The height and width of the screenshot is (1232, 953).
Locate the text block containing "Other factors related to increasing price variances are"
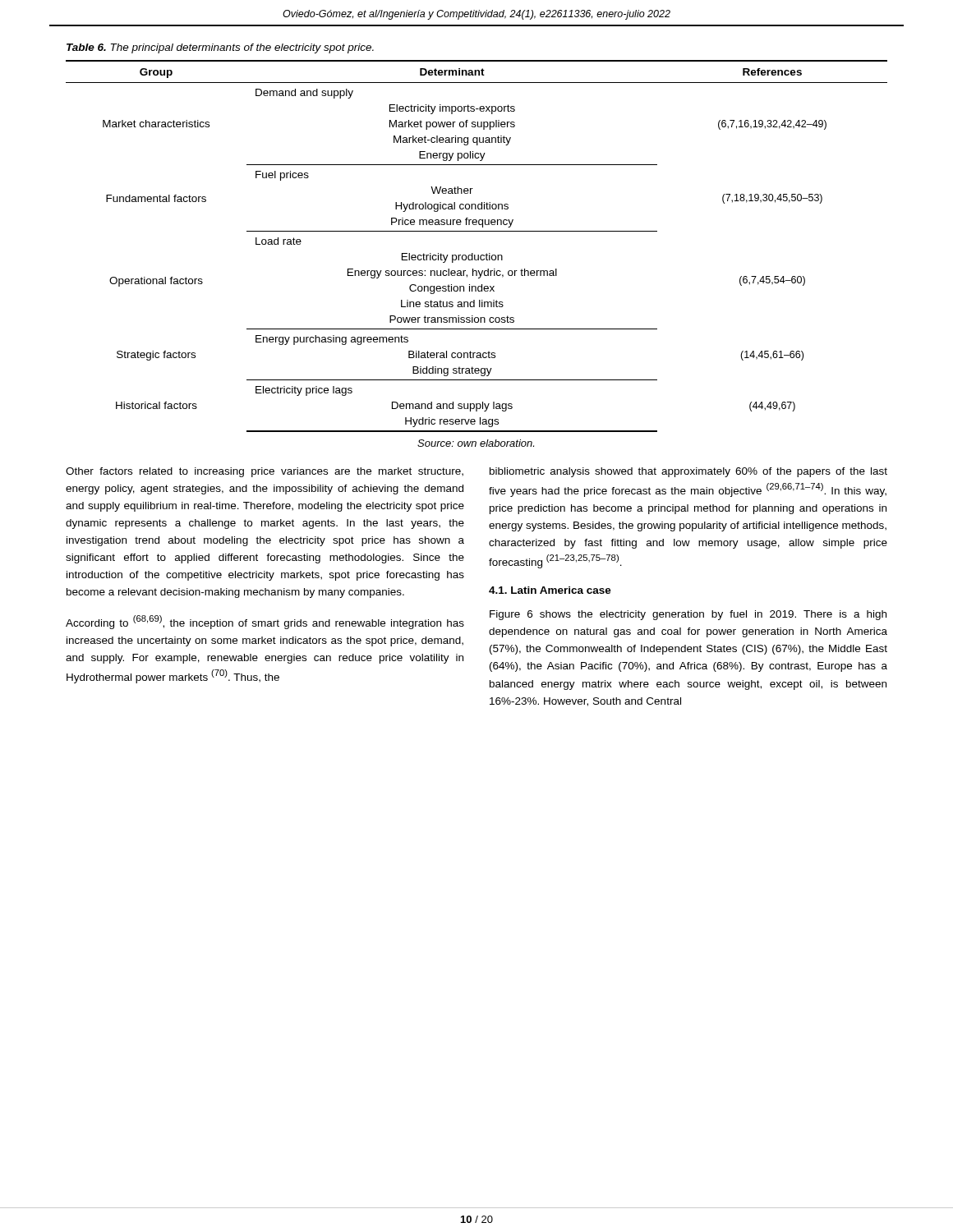click(265, 532)
